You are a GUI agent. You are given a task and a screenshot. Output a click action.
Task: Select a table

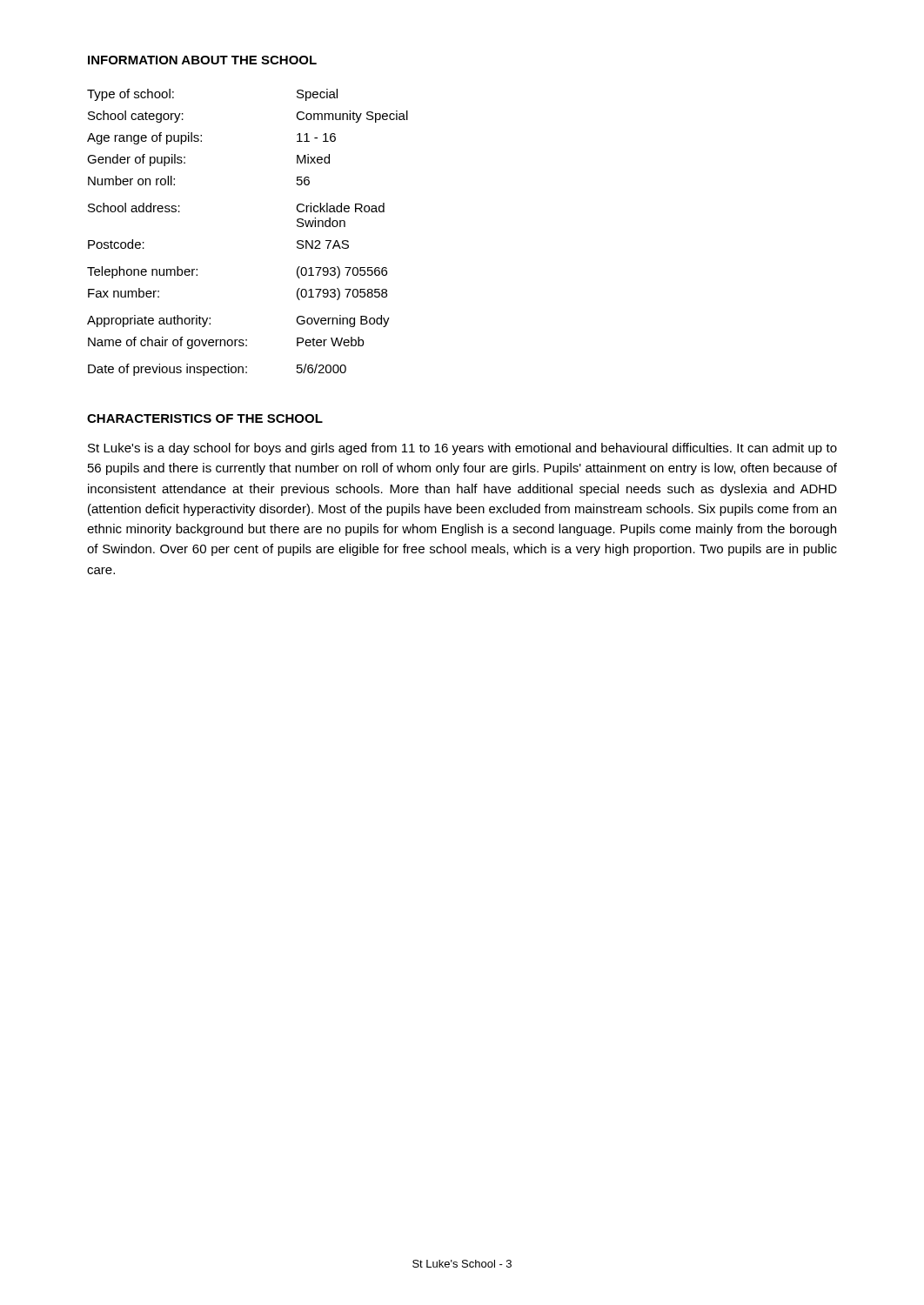pos(462,231)
